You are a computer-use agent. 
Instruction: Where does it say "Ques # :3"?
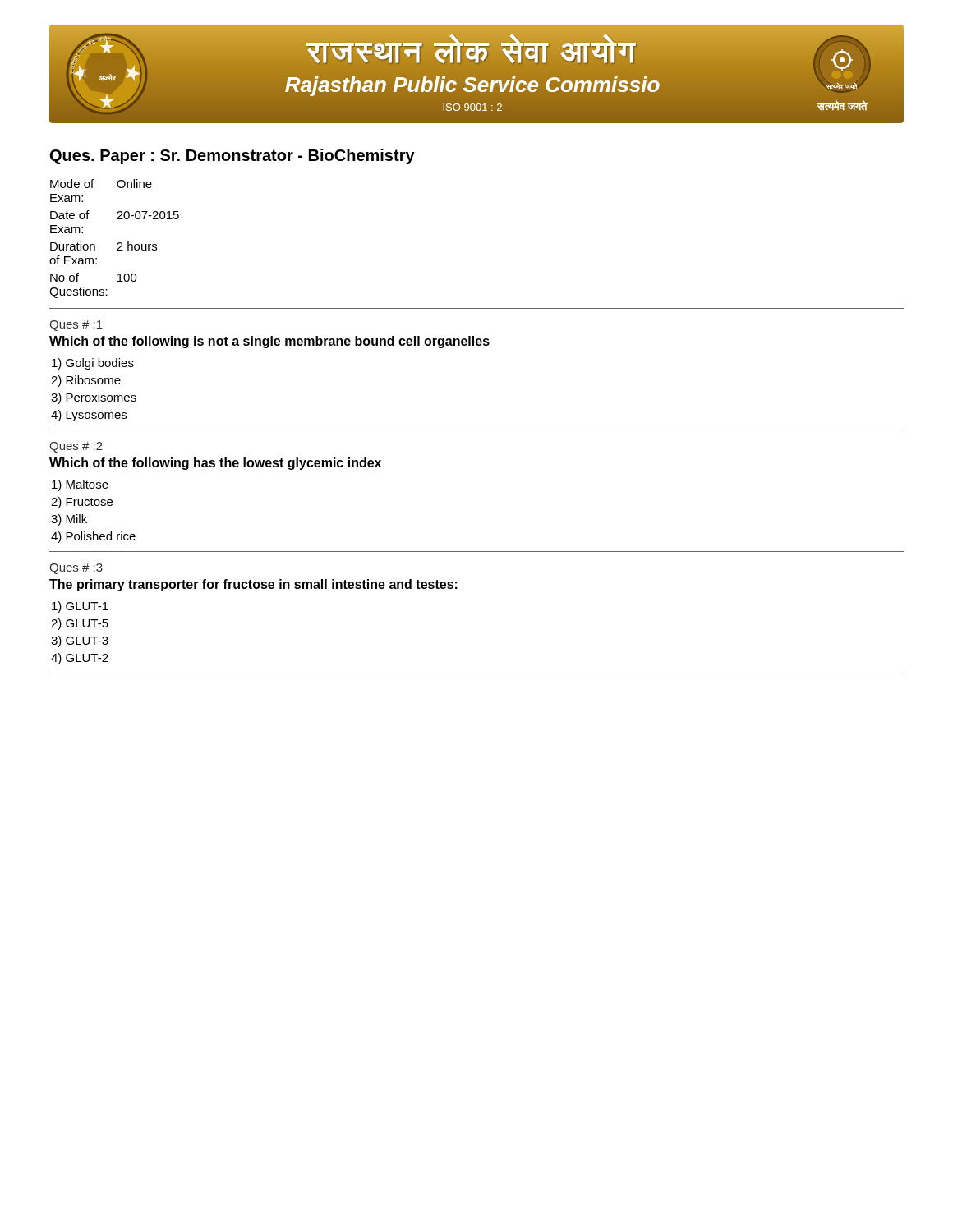76,567
